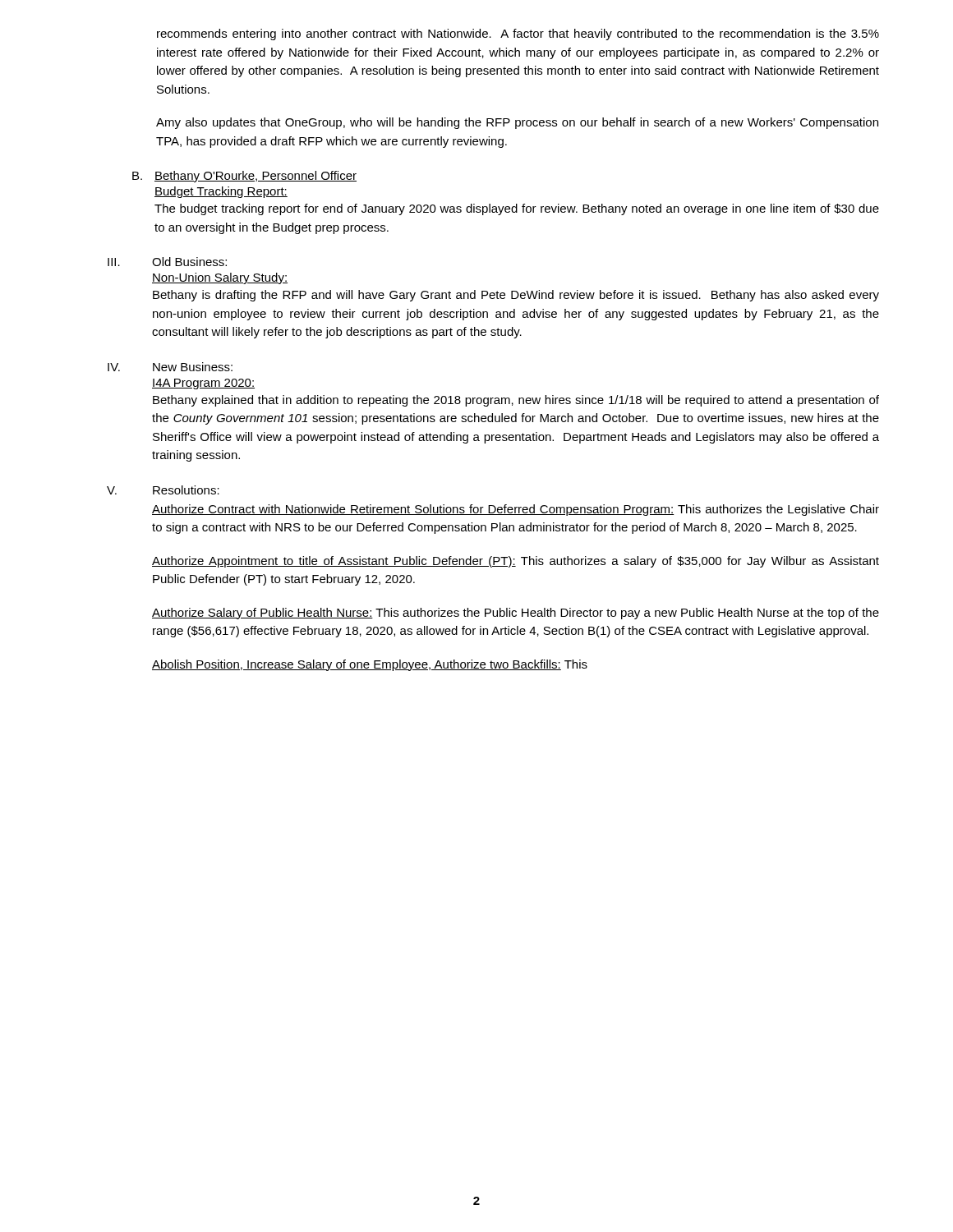This screenshot has height=1232, width=953.
Task: Select the section header with the text "B. Bethany O'Rourke,"
Action: pyautogui.click(x=244, y=175)
